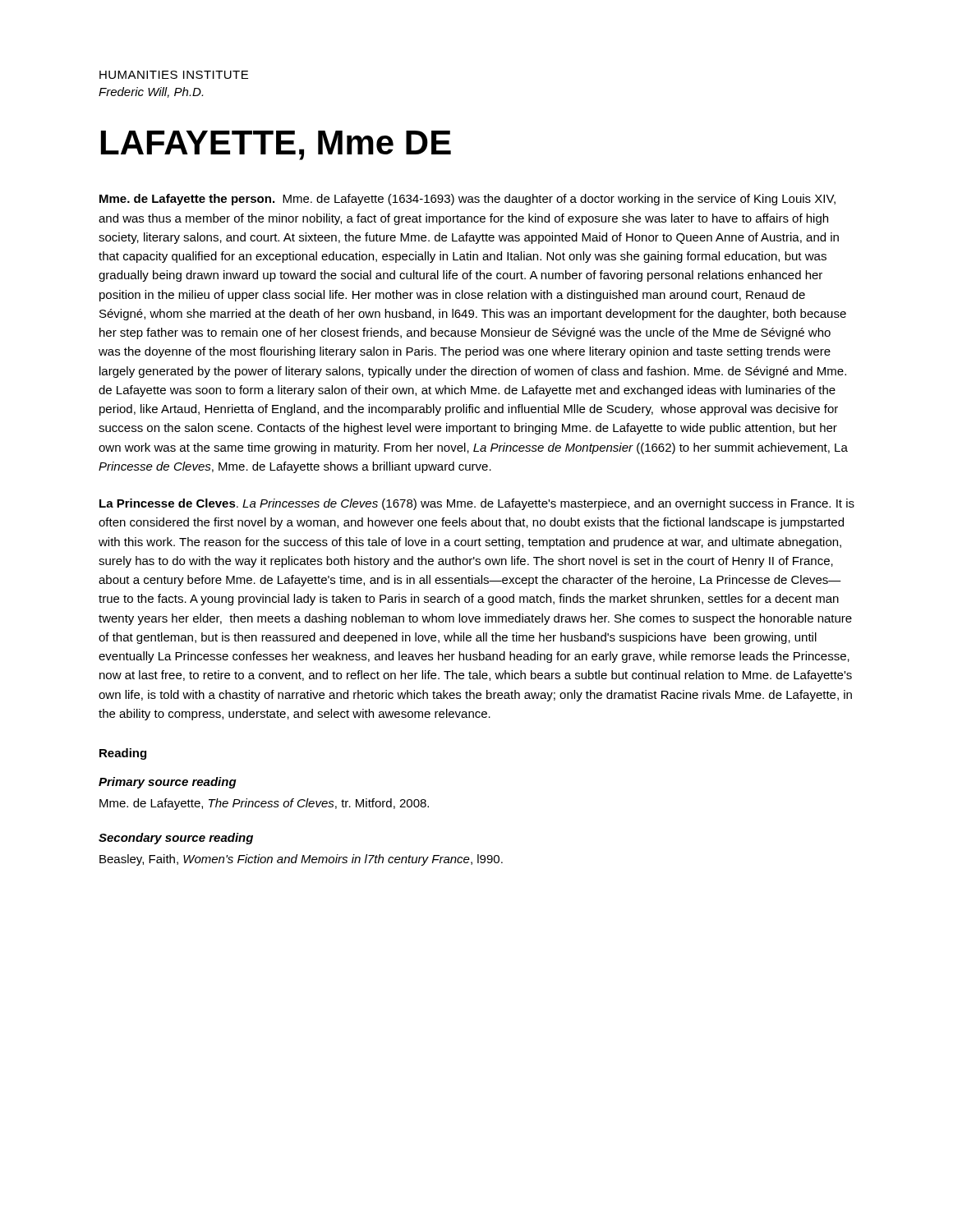Find the element starting "Beasley, Faith, Women's Fiction and"

click(476, 859)
